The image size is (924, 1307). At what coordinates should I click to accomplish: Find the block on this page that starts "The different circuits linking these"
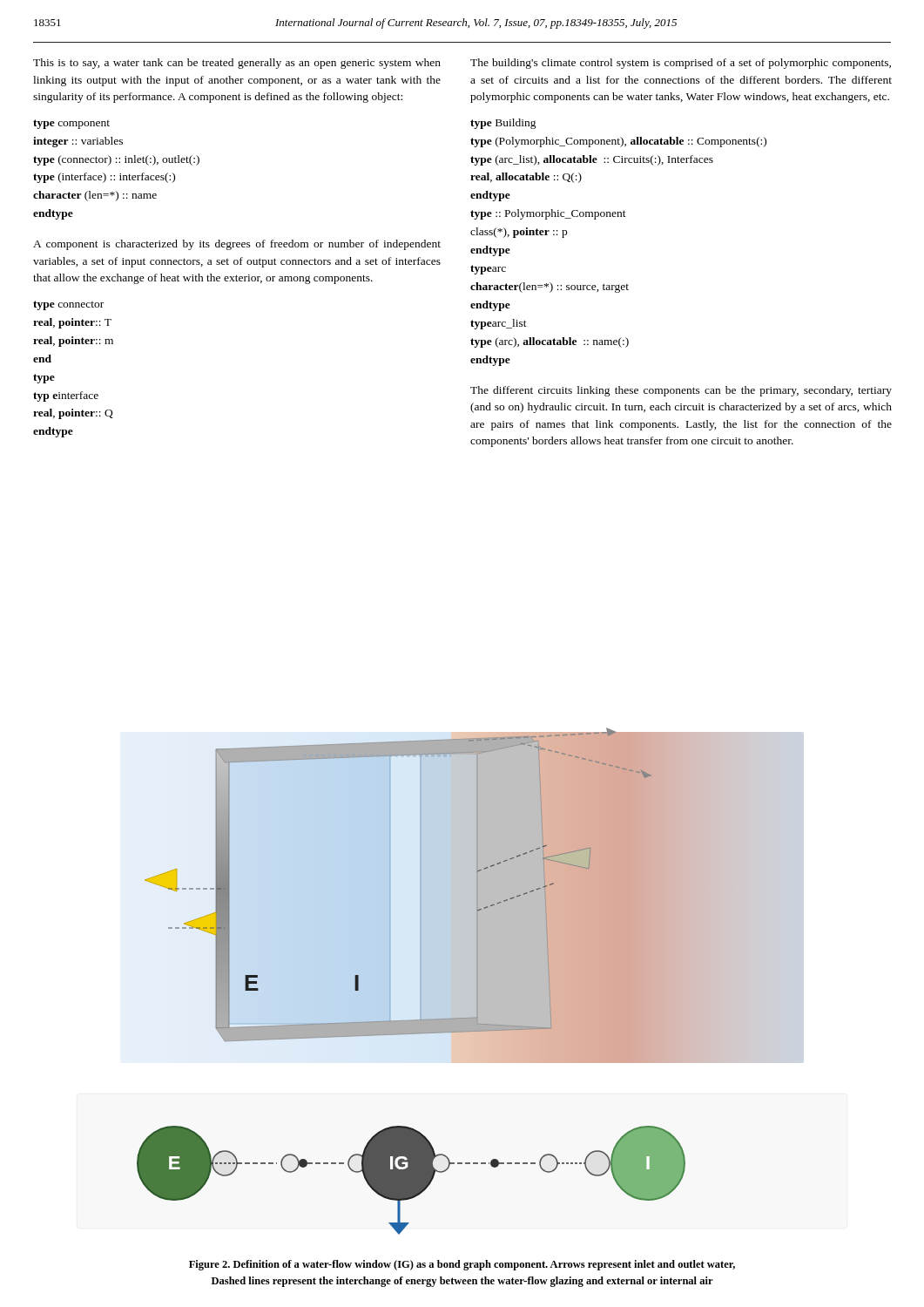click(681, 415)
